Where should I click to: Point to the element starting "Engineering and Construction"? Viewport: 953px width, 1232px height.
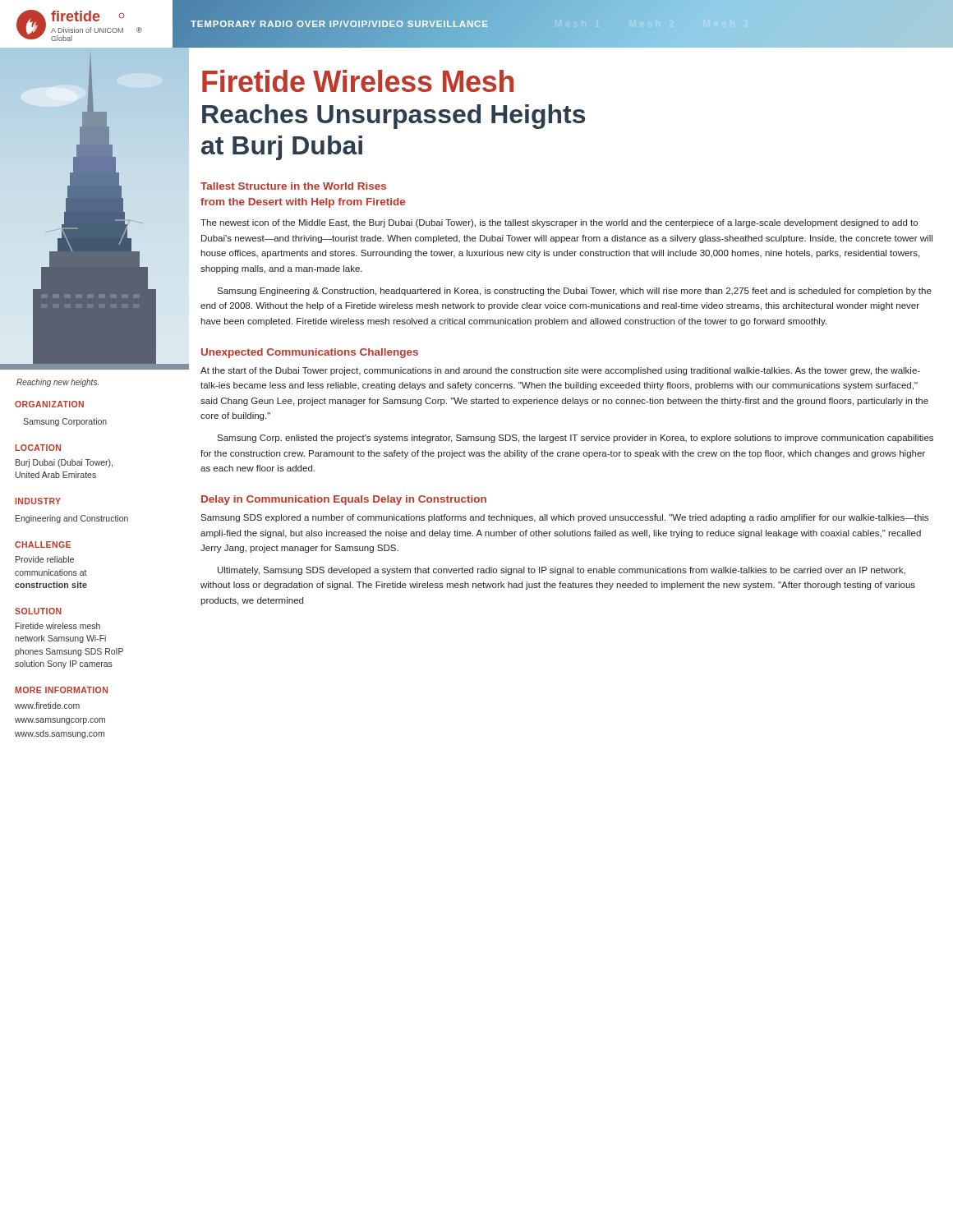click(72, 519)
